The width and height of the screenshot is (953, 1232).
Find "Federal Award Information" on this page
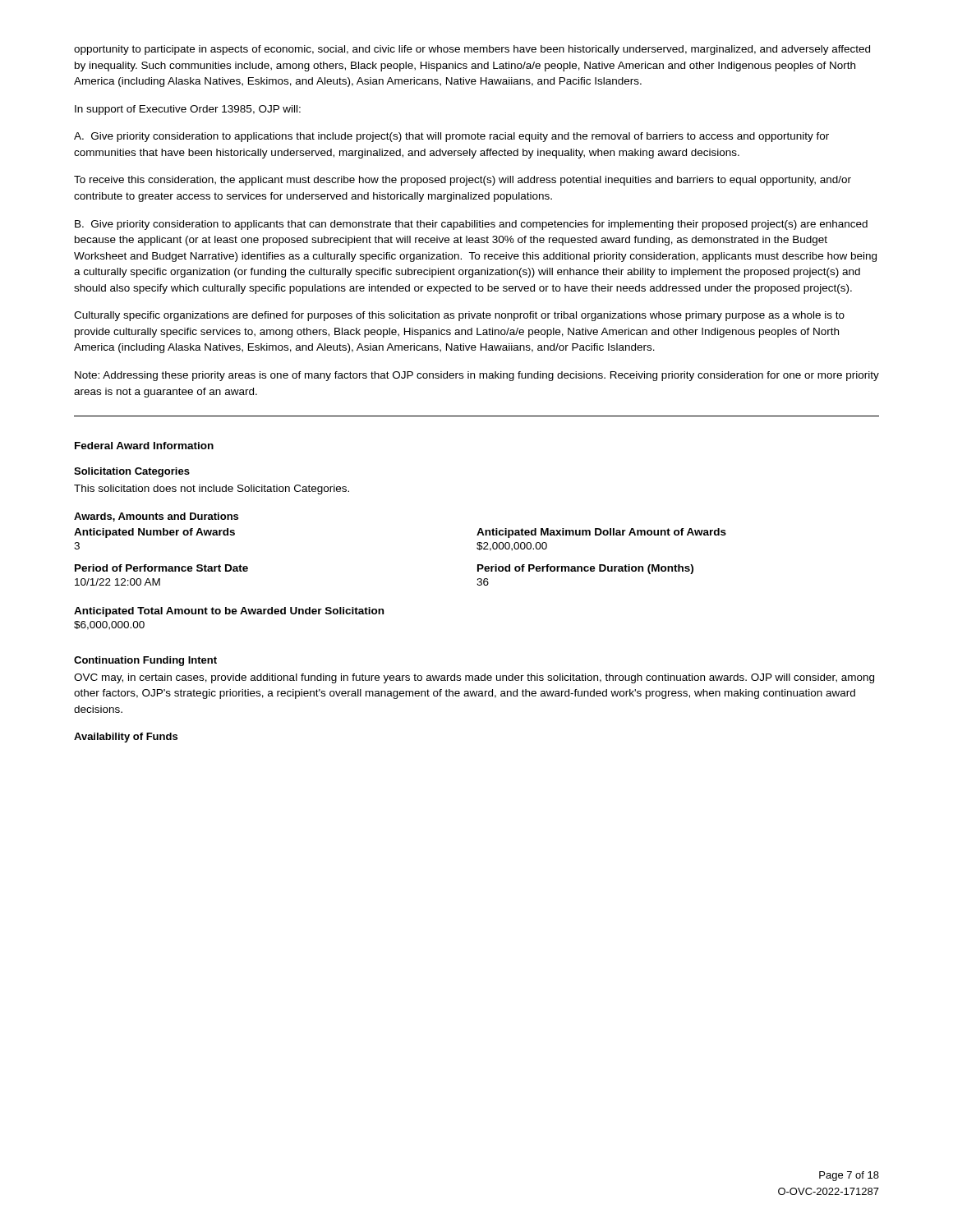pos(144,446)
